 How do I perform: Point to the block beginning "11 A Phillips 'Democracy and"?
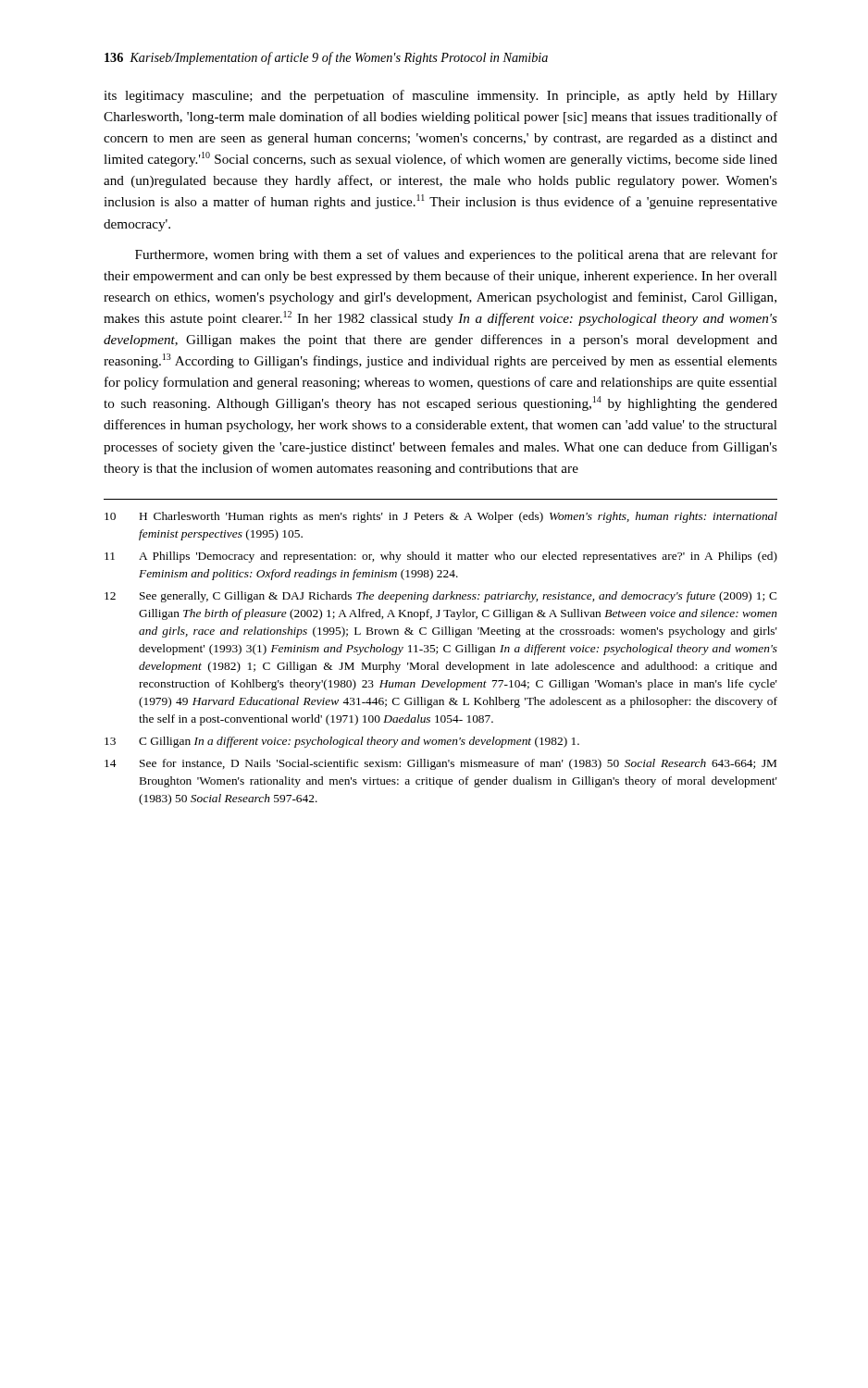pyautogui.click(x=440, y=564)
